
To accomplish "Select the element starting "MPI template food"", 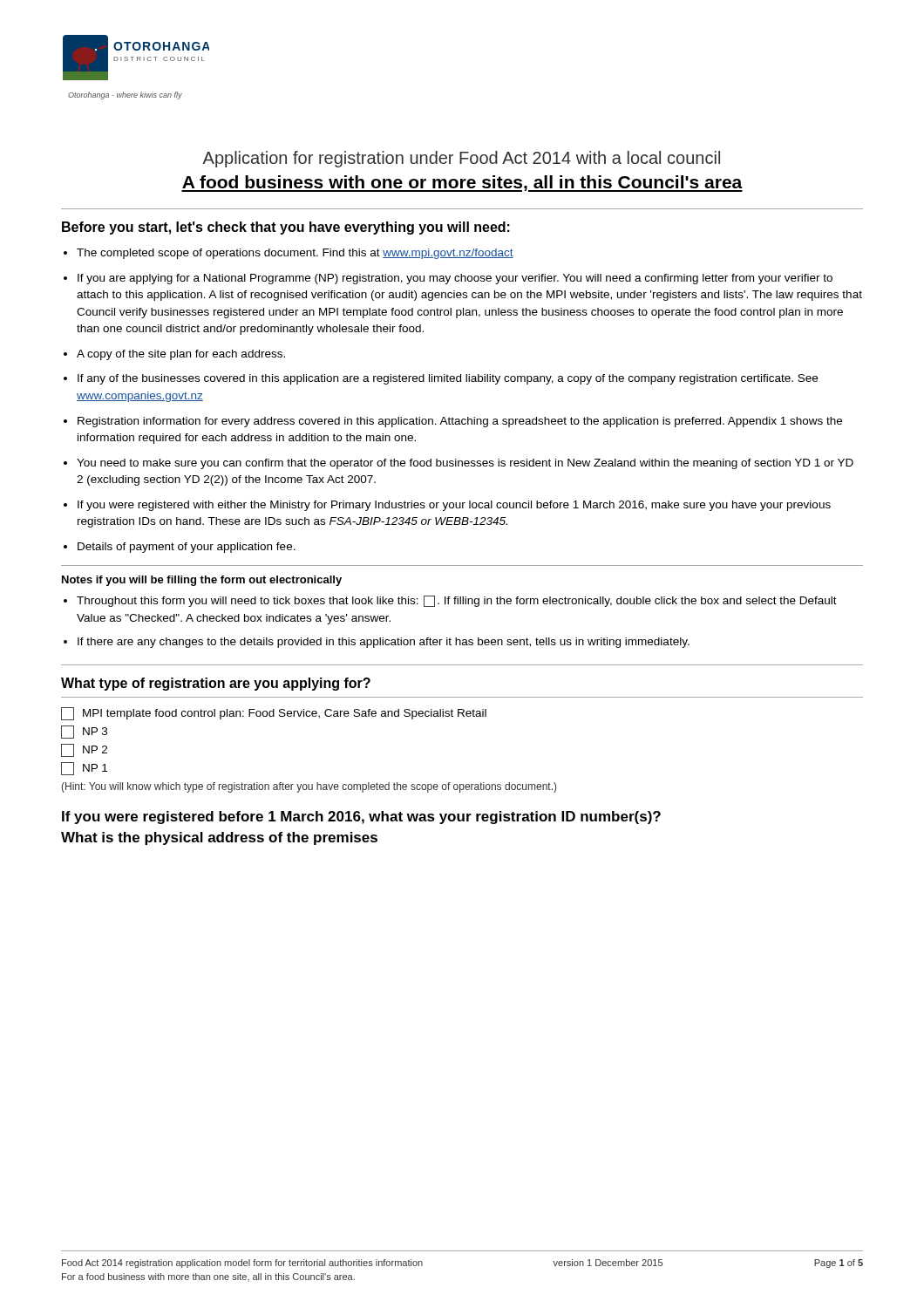I will pos(274,713).
